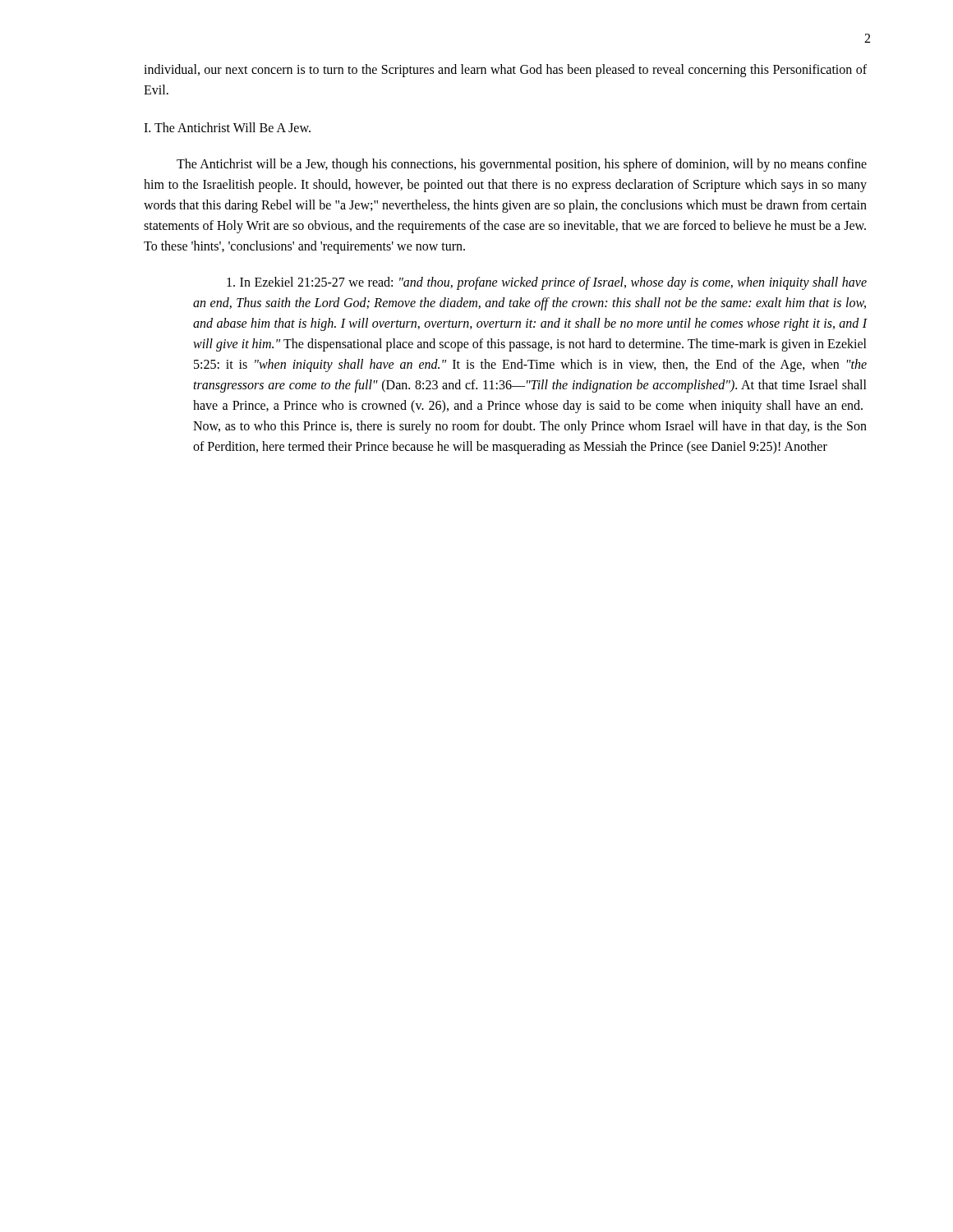Viewport: 953px width, 1232px height.
Task: Find "I. The Antichrist Will Be A Jew." on this page
Action: click(228, 128)
